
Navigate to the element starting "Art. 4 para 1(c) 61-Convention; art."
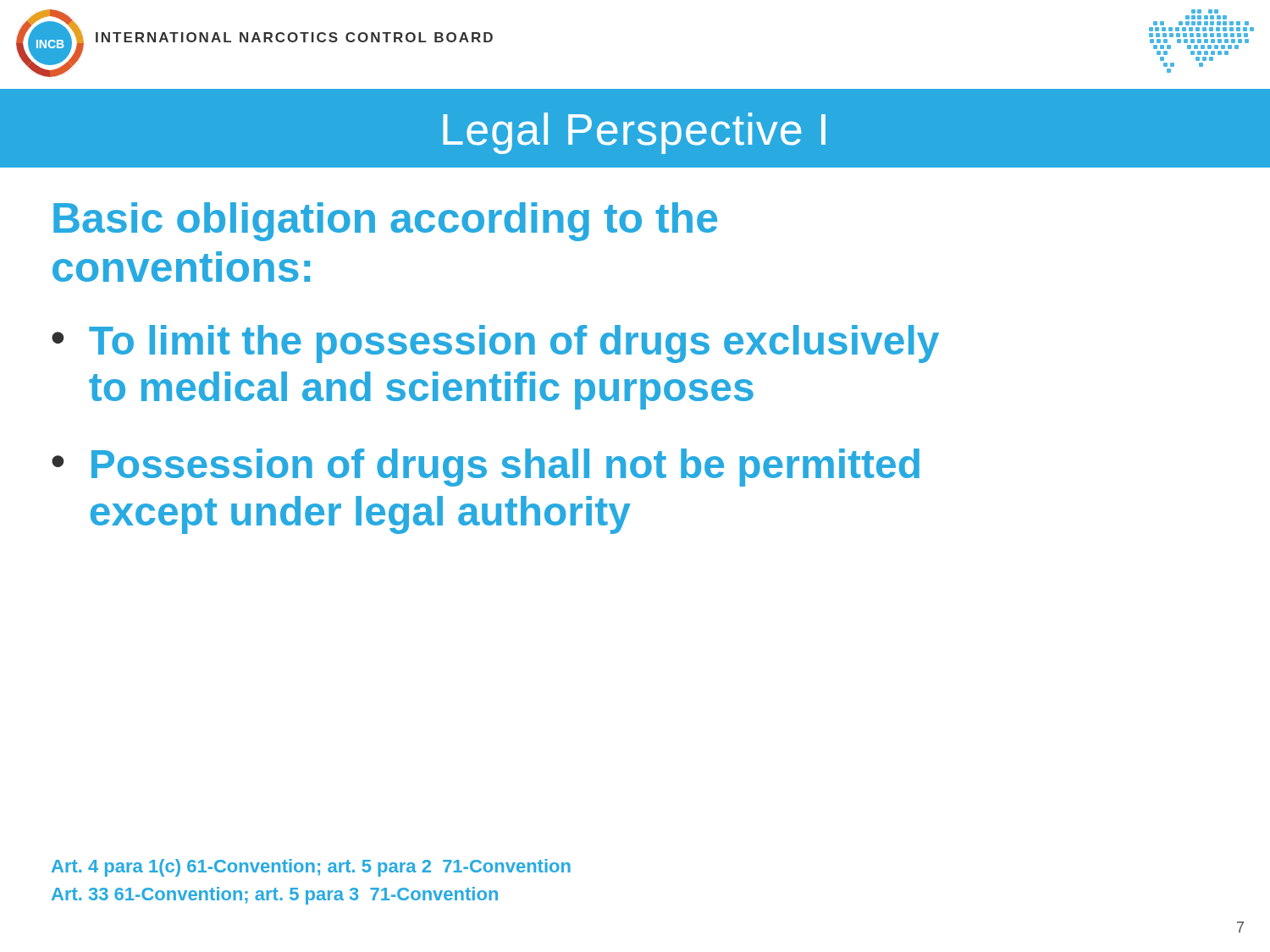tap(311, 880)
